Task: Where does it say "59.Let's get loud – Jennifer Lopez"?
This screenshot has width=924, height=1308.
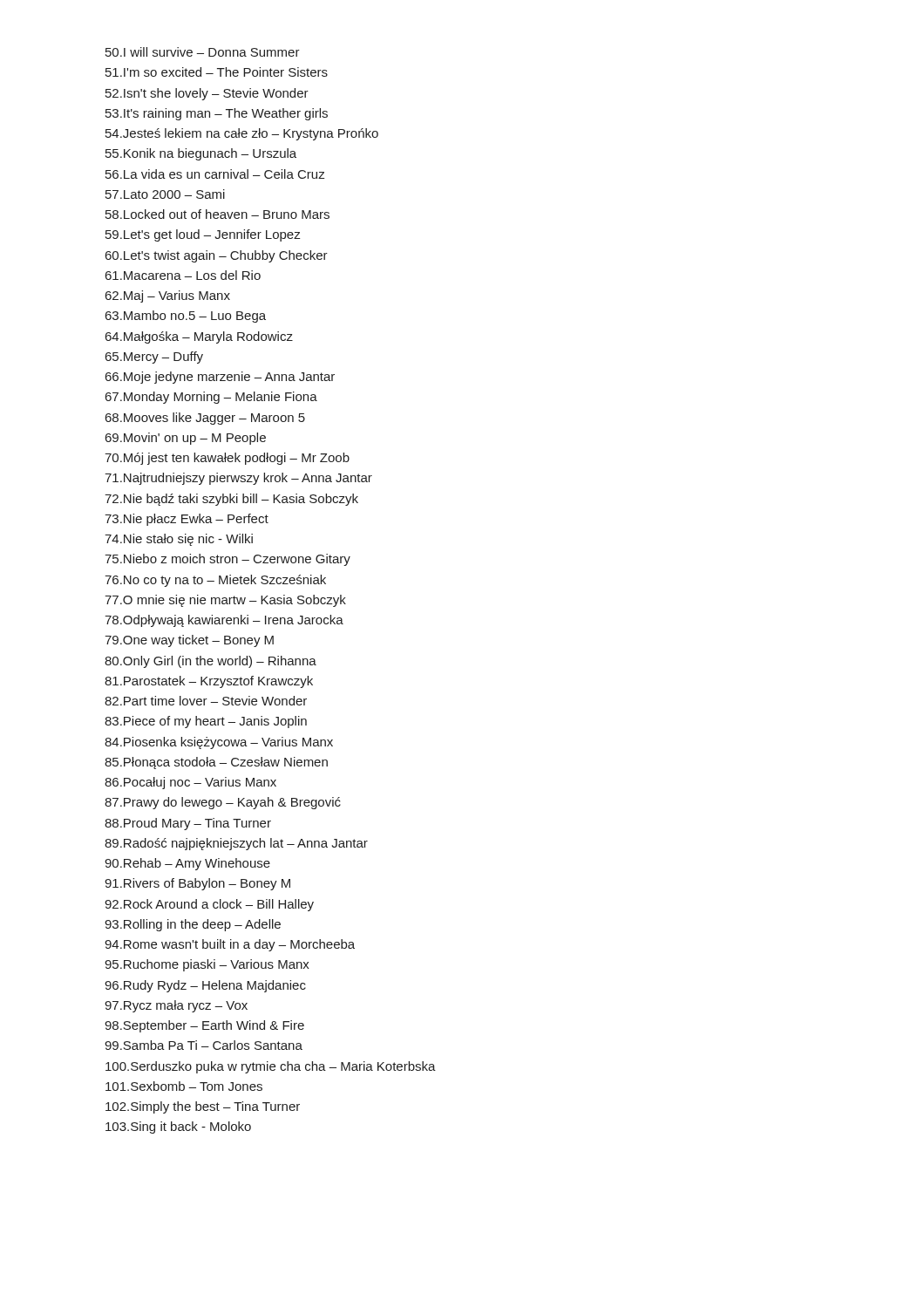Action: coord(203,234)
